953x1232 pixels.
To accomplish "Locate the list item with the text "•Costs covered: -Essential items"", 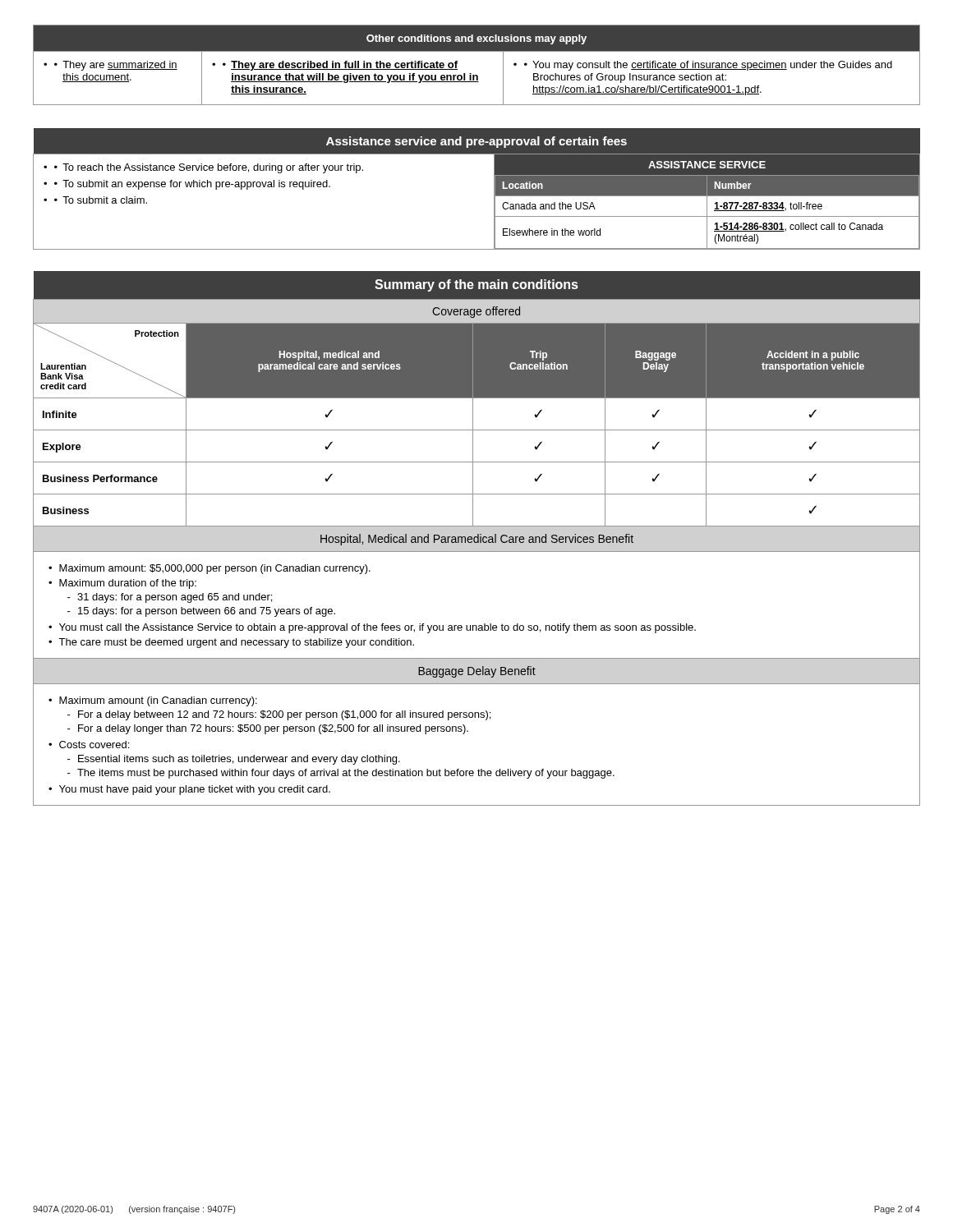I will [332, 759].
